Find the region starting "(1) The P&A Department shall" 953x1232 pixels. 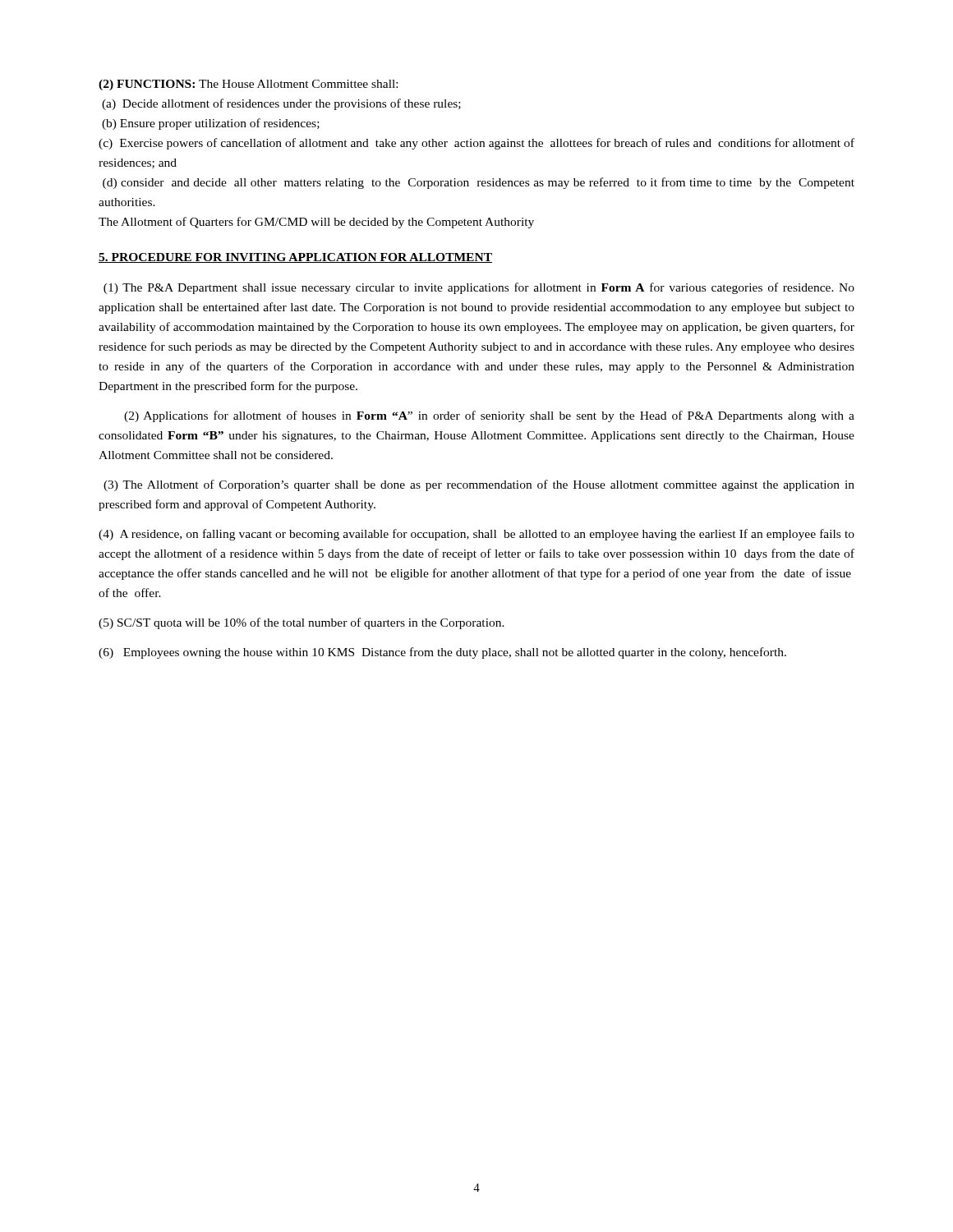tap(476, 336)
